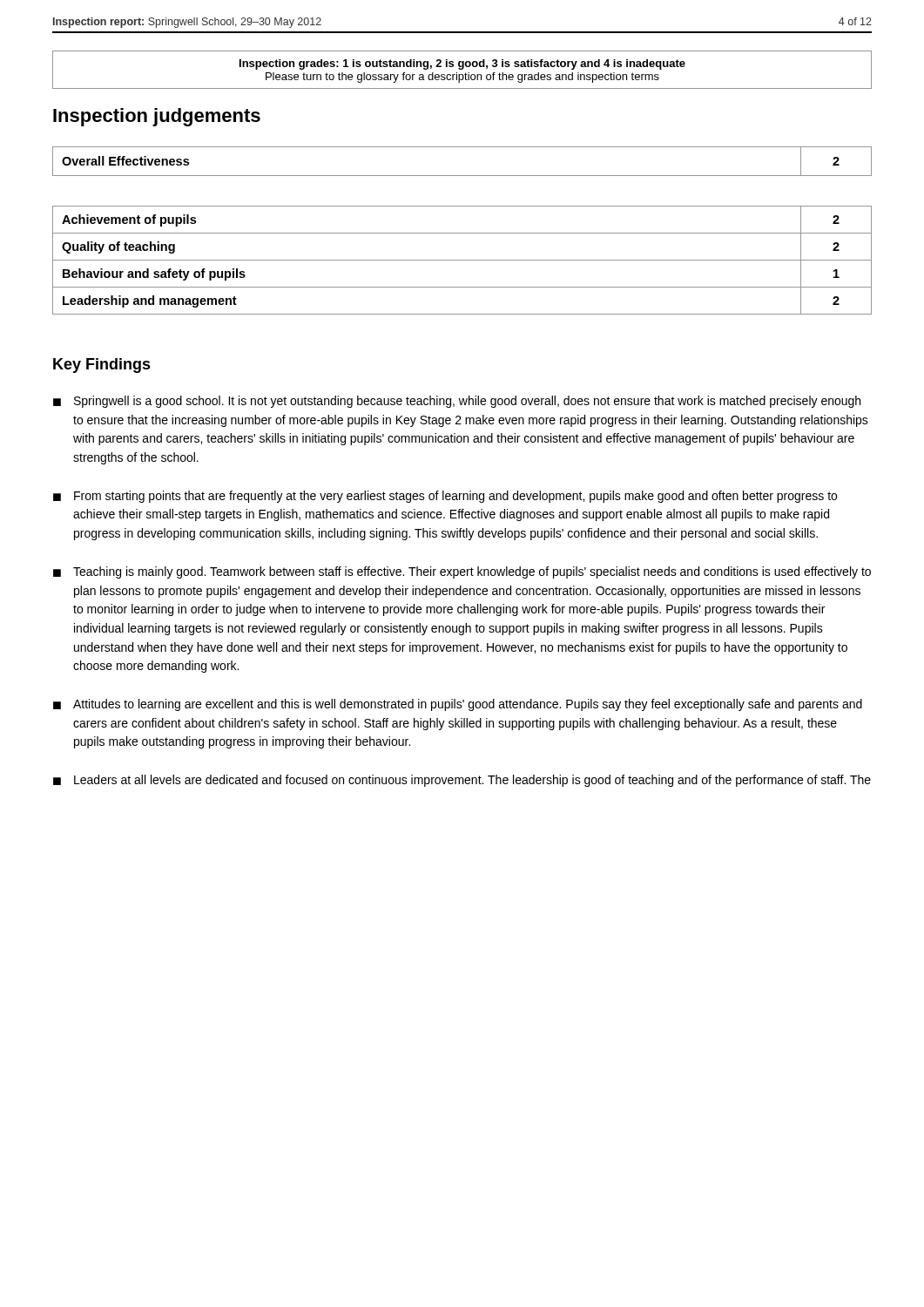Point to the block beginning "■ Attitudes to learning are excellent"
Viewport: 924px width, 1307px height.
(462, 724)
